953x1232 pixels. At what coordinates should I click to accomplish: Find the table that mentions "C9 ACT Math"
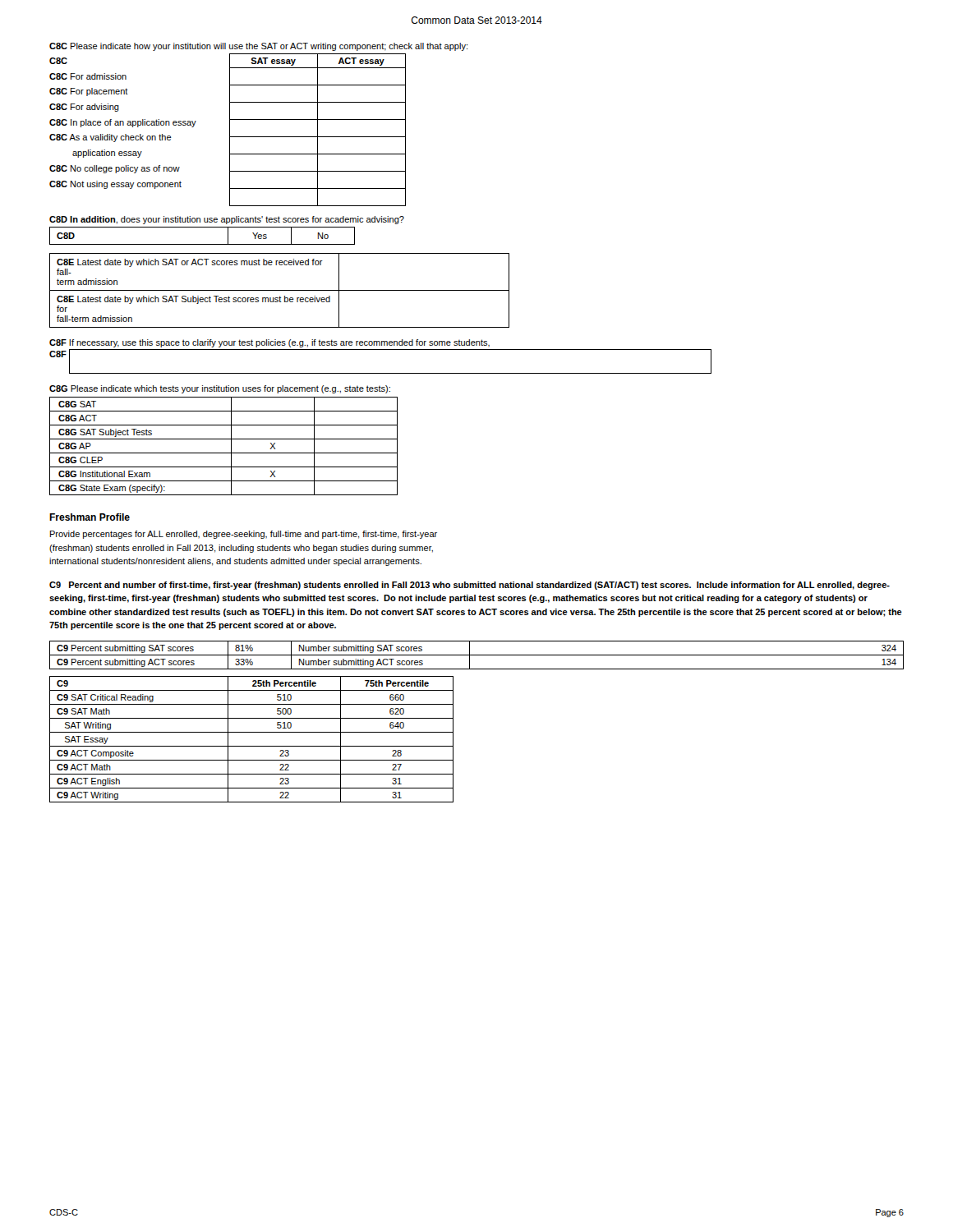[x=476, y=739]
